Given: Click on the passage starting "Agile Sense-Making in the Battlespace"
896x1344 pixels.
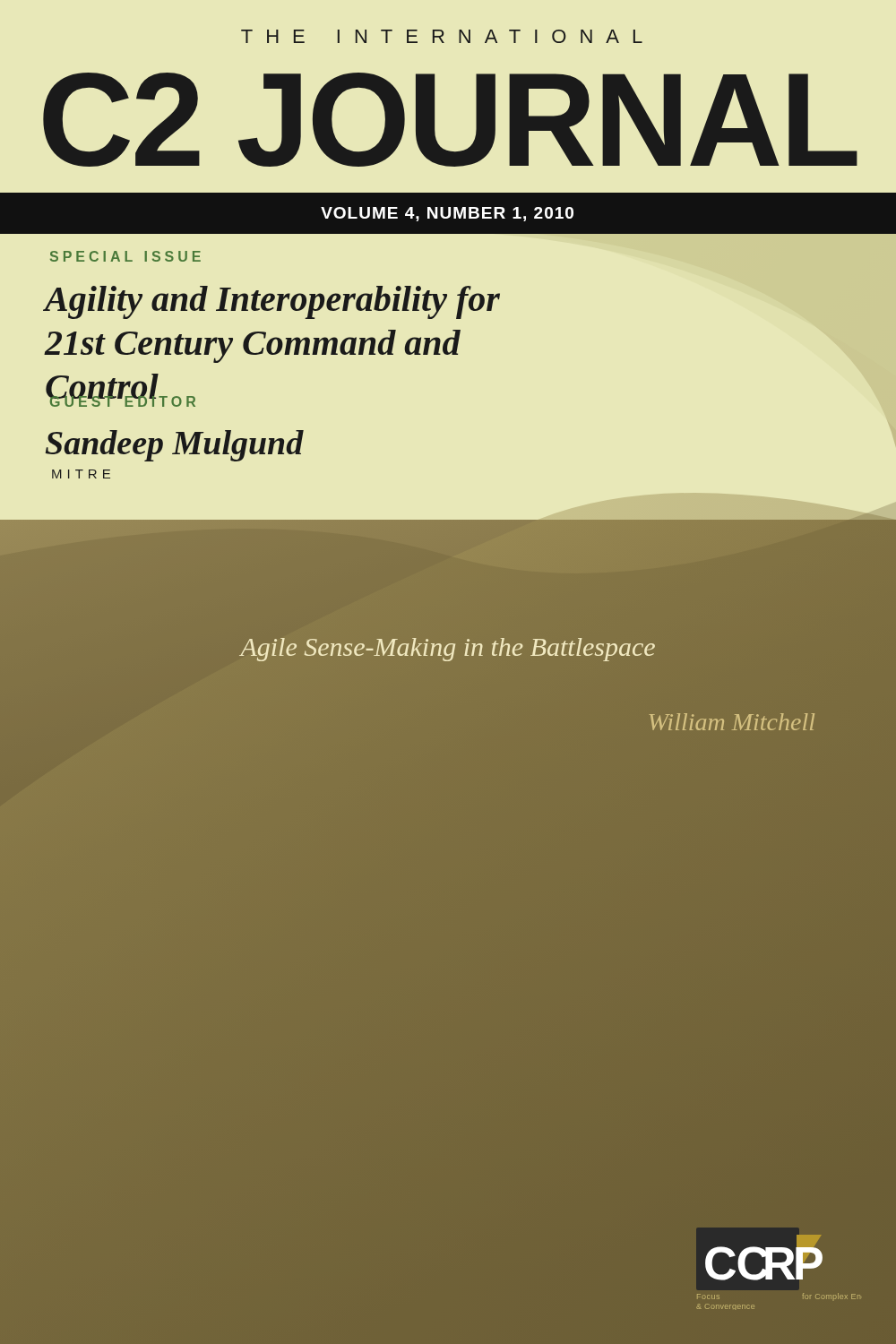Looking at the screenshot, I should pyautogui.click(x=448, y=646).
